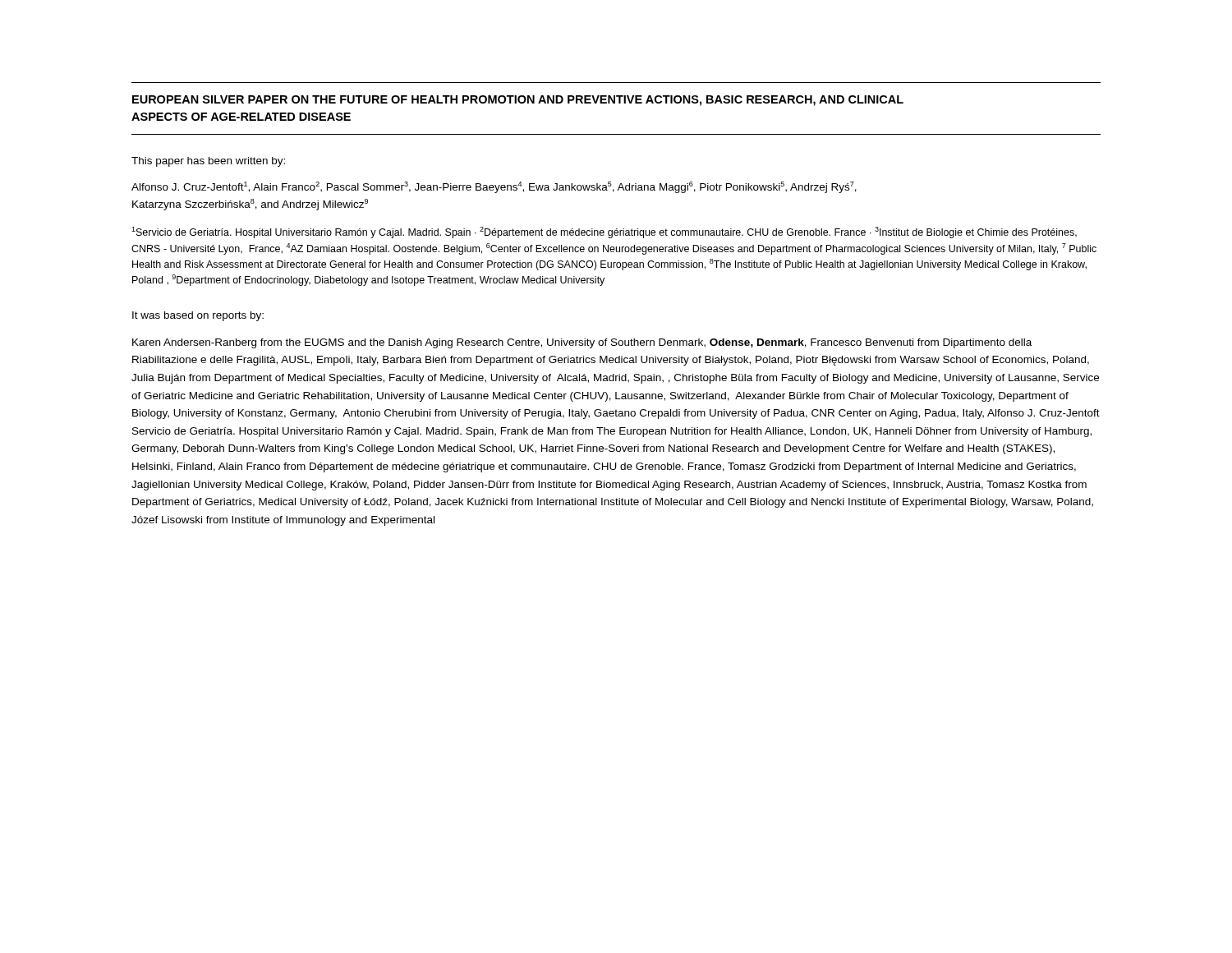Locate the block of text that opens with "It was based on reports"

(198, 315)
